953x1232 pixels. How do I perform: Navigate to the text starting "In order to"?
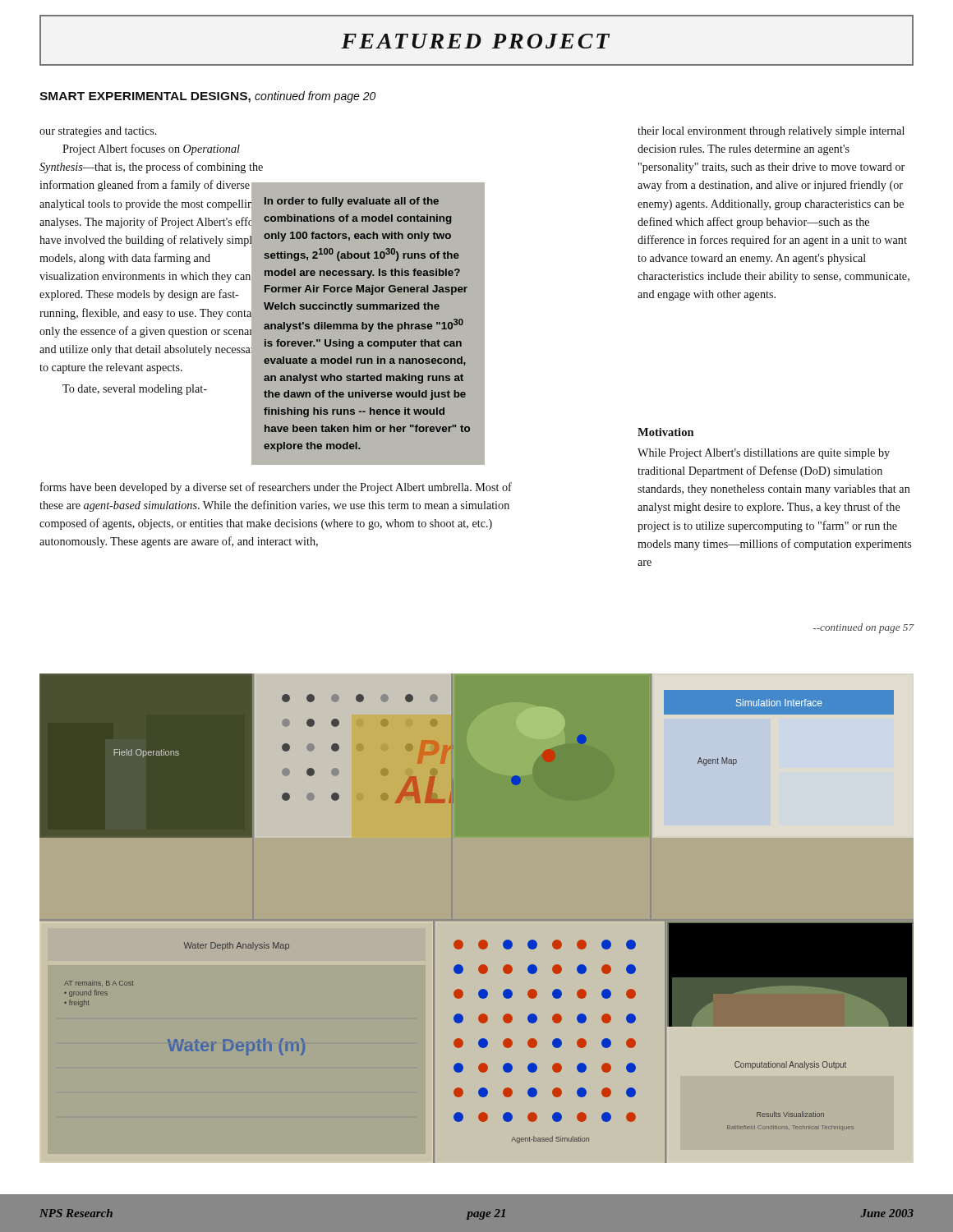pos(367,323)
